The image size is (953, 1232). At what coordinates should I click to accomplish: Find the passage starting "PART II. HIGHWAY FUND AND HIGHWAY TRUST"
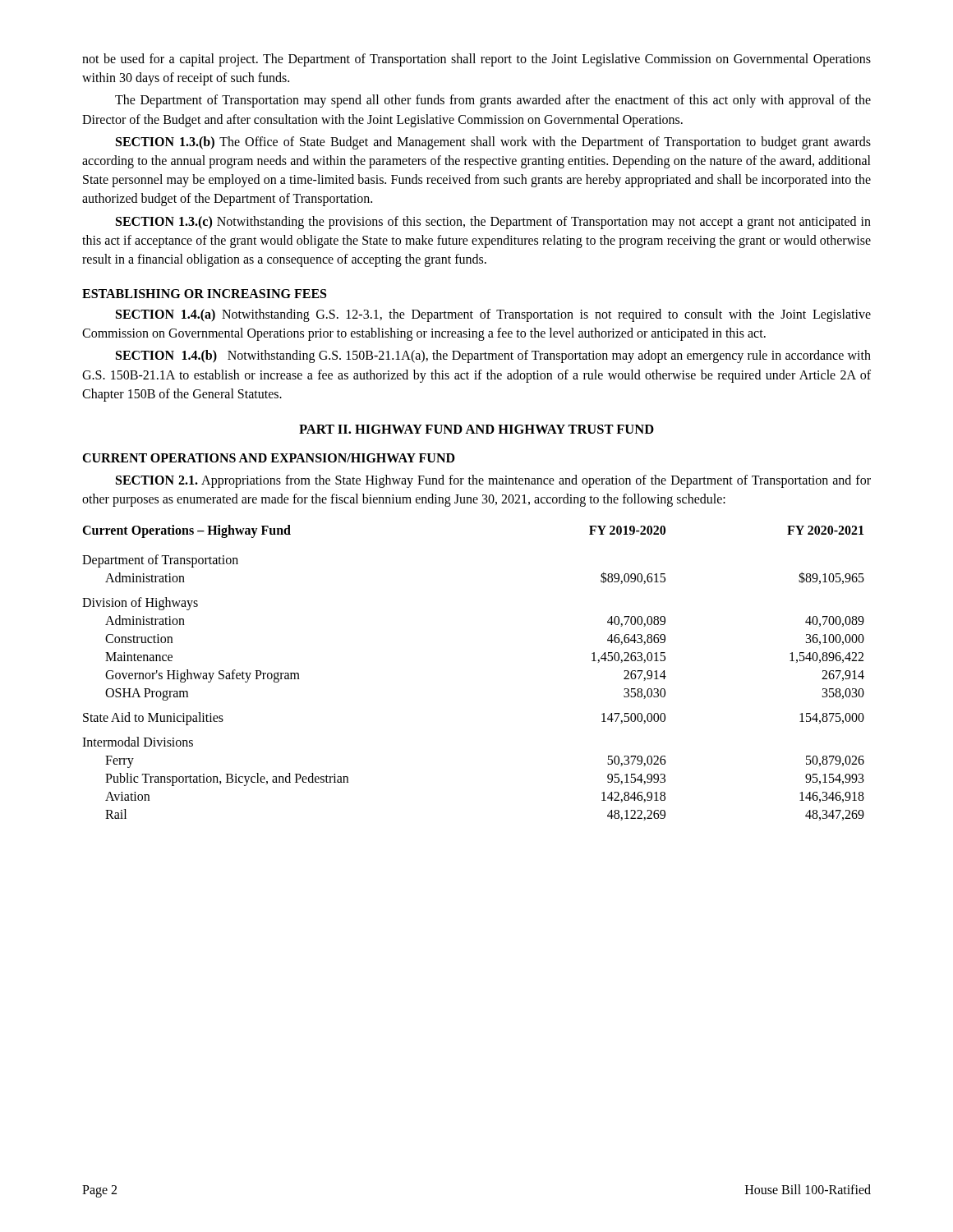(476, 429)
